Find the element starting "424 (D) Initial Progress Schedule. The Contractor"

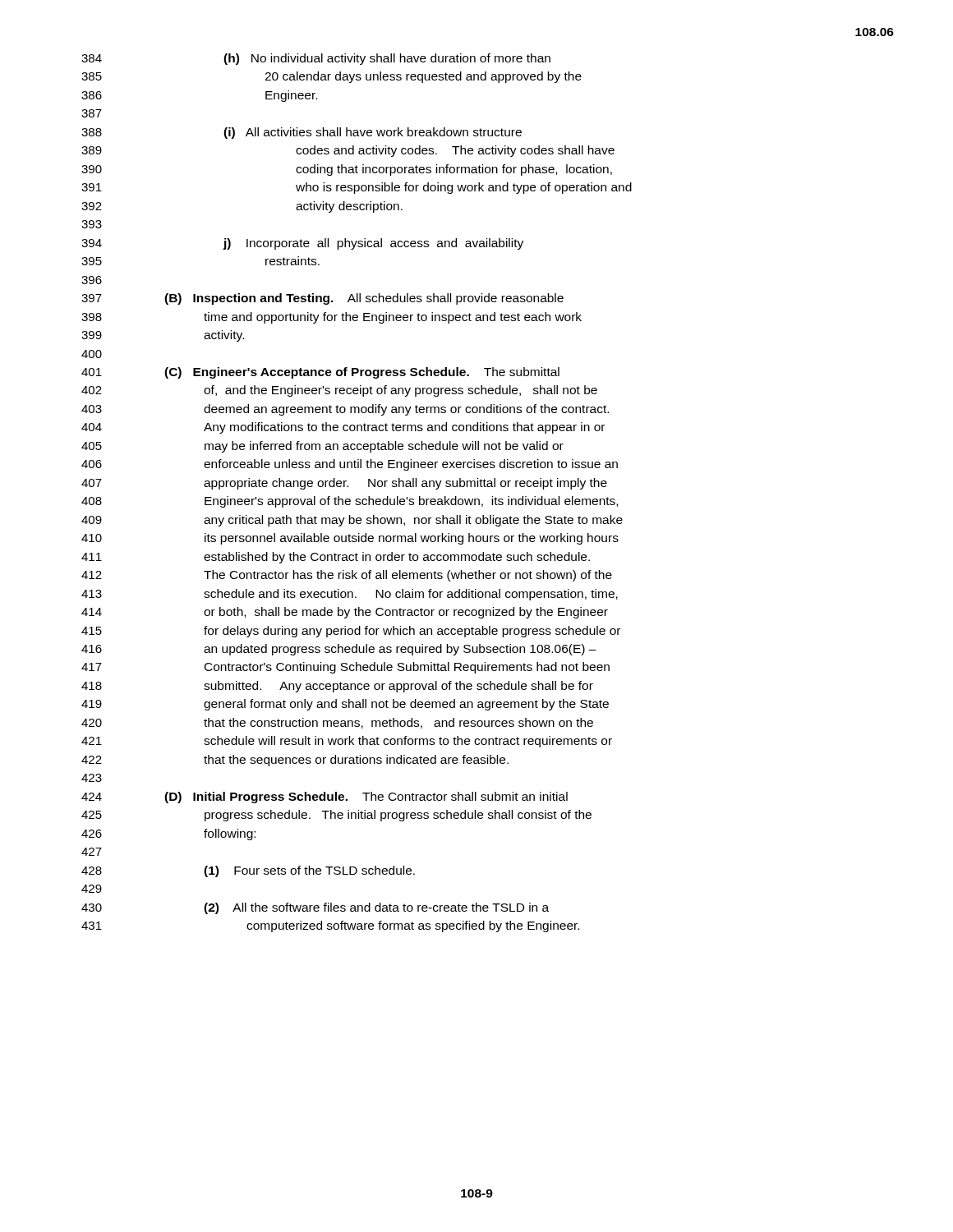(476, 815)
